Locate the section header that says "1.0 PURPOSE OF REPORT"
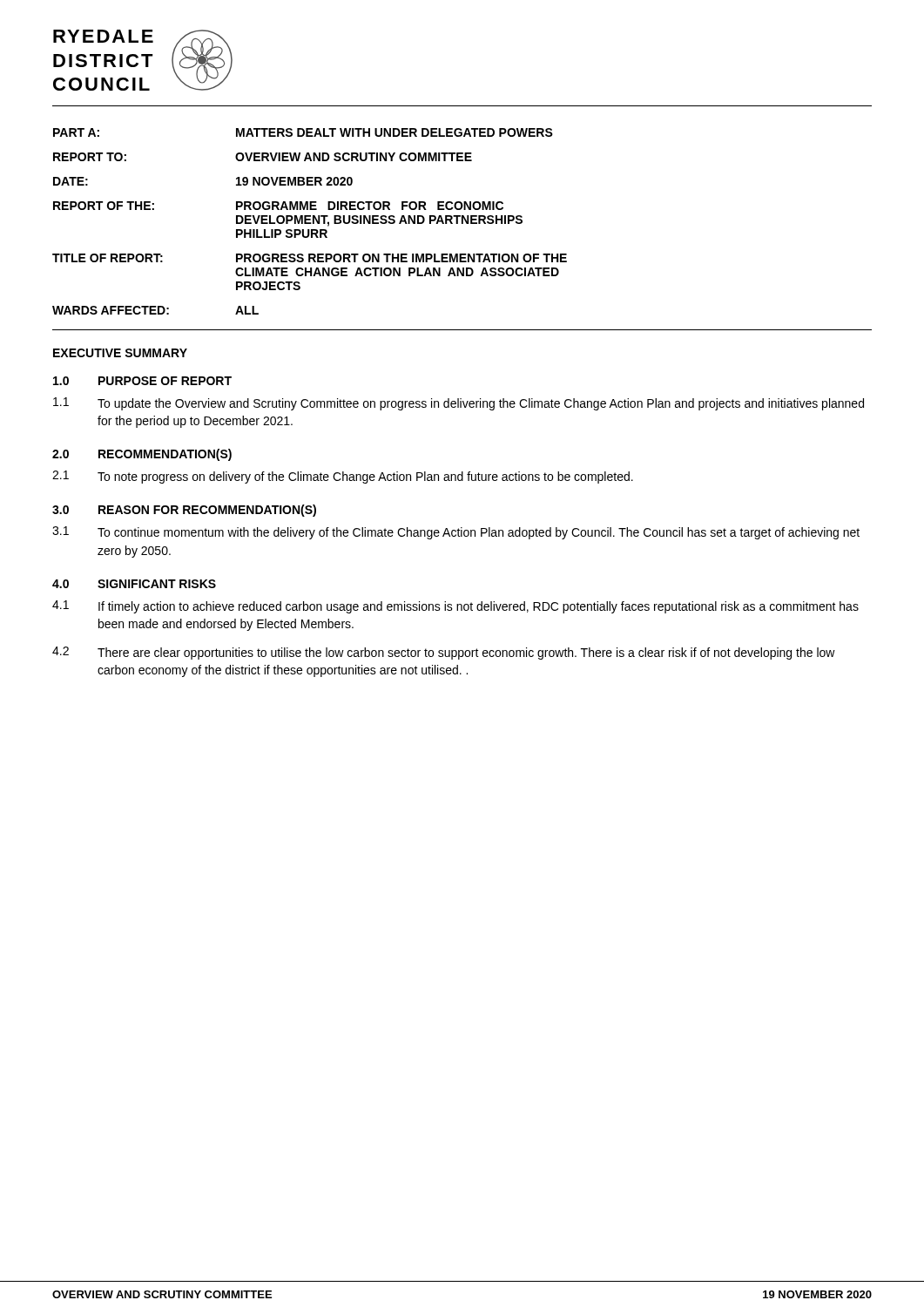Screen dimensions: 1307x924 (x=142, y=380)
